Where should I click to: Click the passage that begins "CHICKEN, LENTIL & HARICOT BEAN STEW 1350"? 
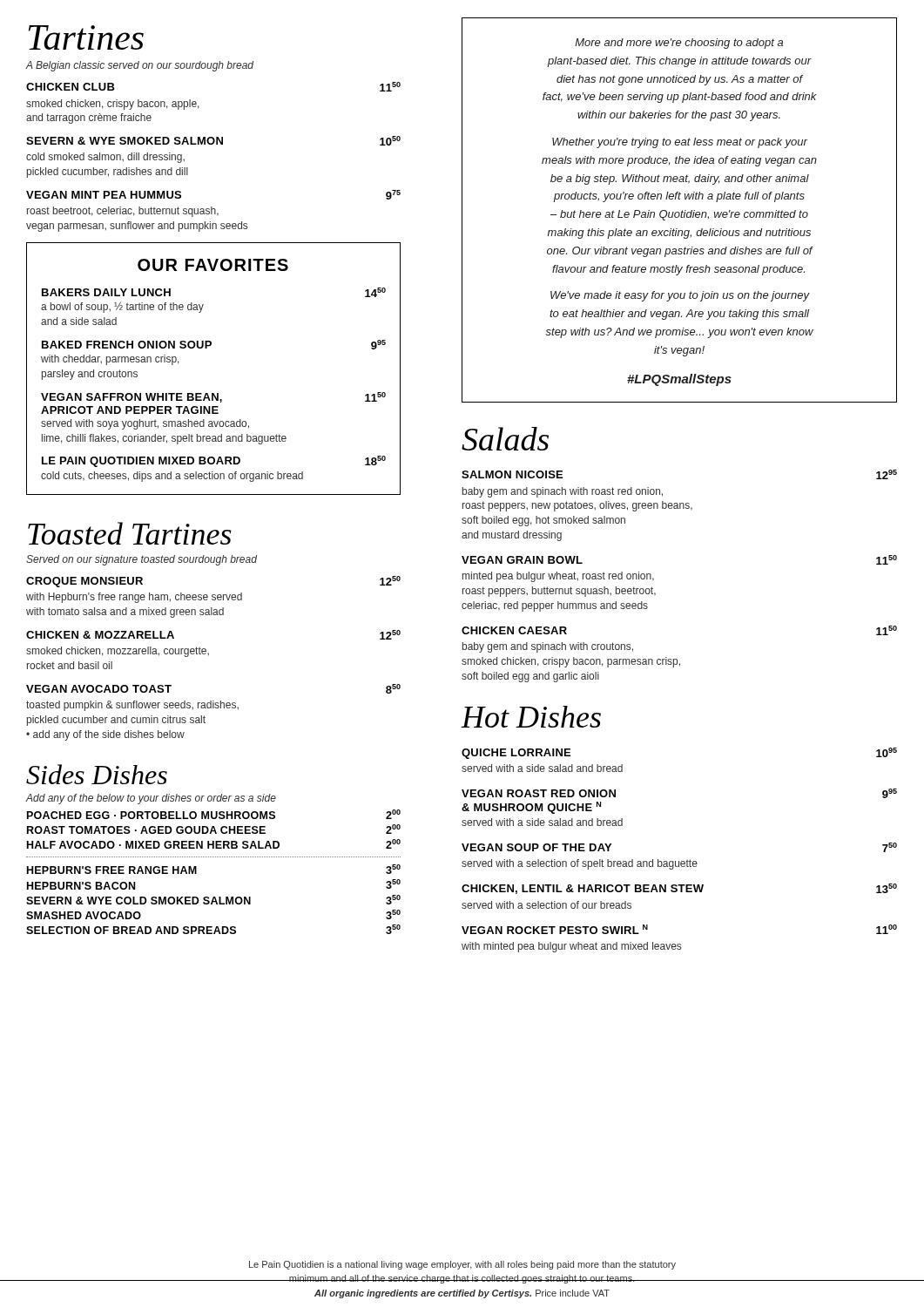679,897
